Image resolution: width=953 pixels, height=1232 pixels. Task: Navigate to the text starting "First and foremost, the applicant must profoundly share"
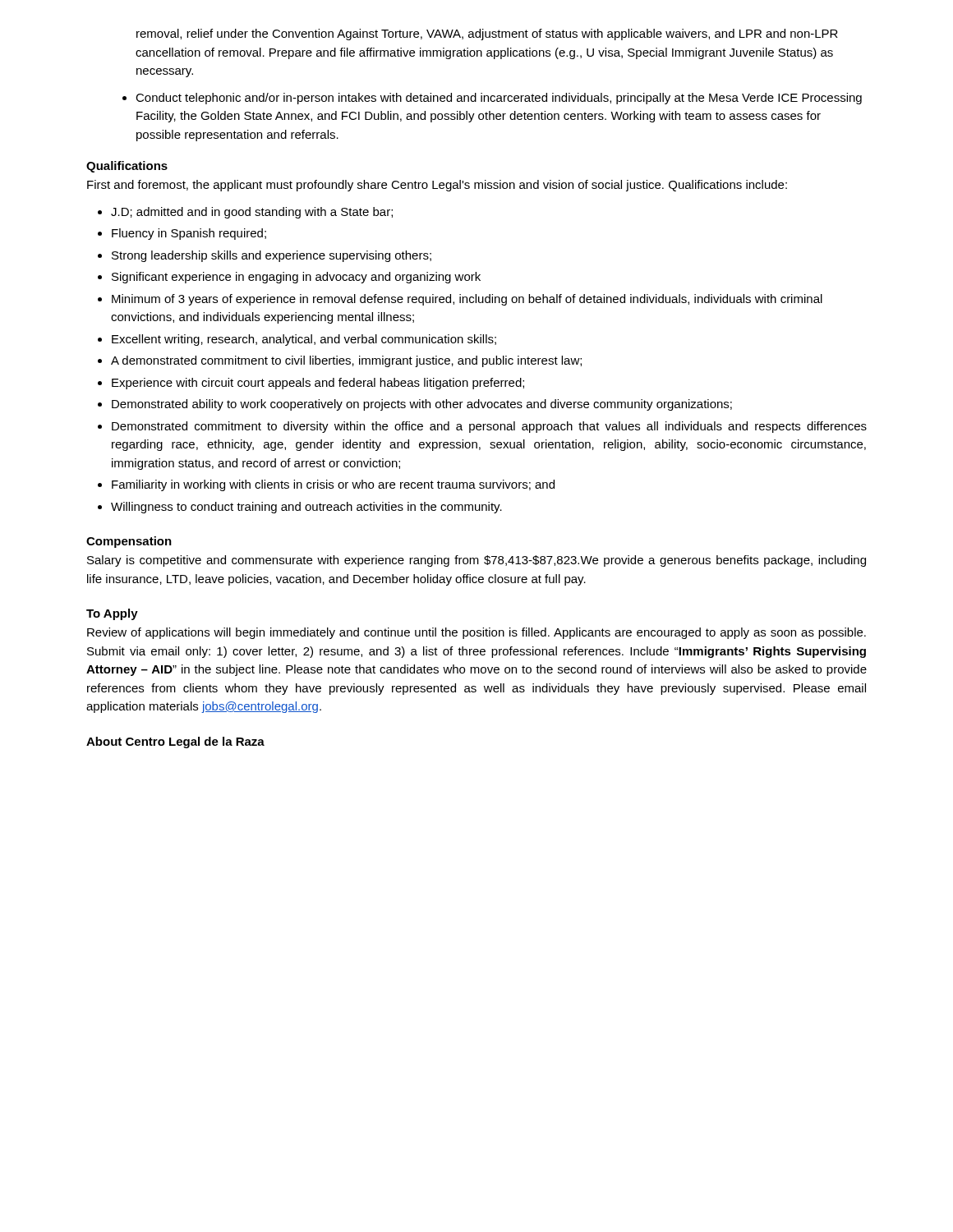[437, 184]
